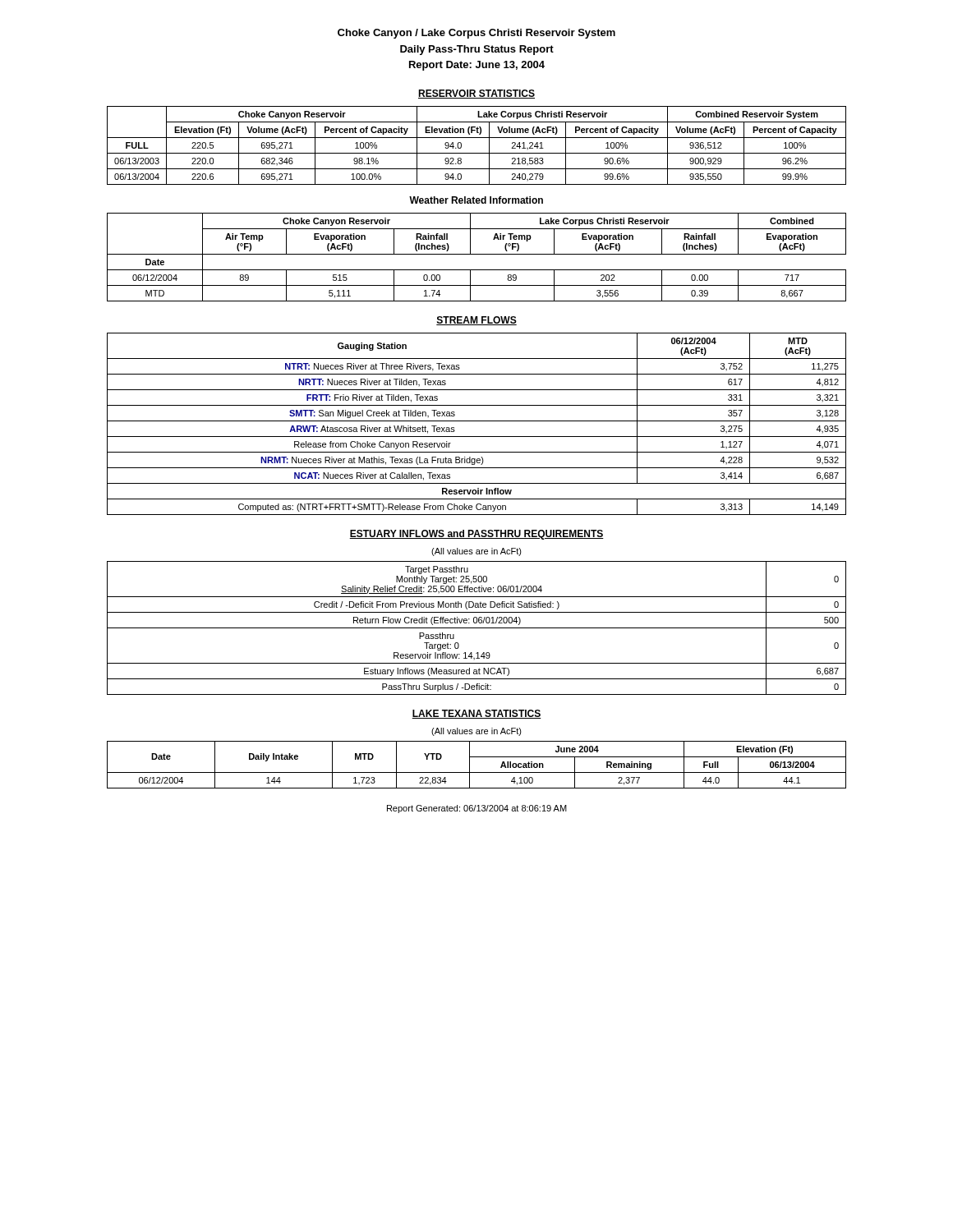Image resolution: width=953 pixels, height=1232 pixels.
Task: Where is the title that starts "Choke Canyon / Lake Corpus Christi Reservoir"?
Action: pos(476,49)
